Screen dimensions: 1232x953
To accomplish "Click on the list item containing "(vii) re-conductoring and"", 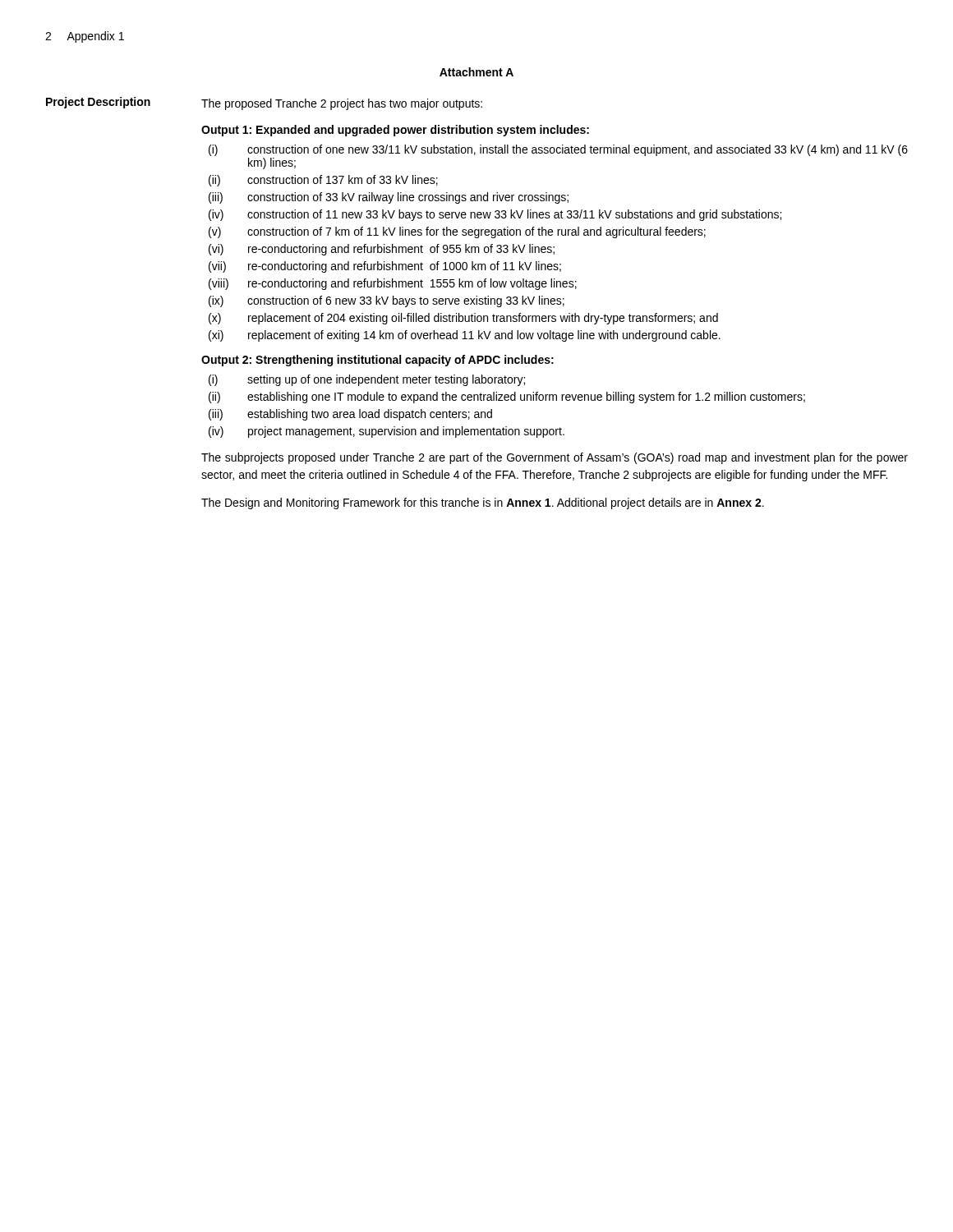I will click(555, 266).
